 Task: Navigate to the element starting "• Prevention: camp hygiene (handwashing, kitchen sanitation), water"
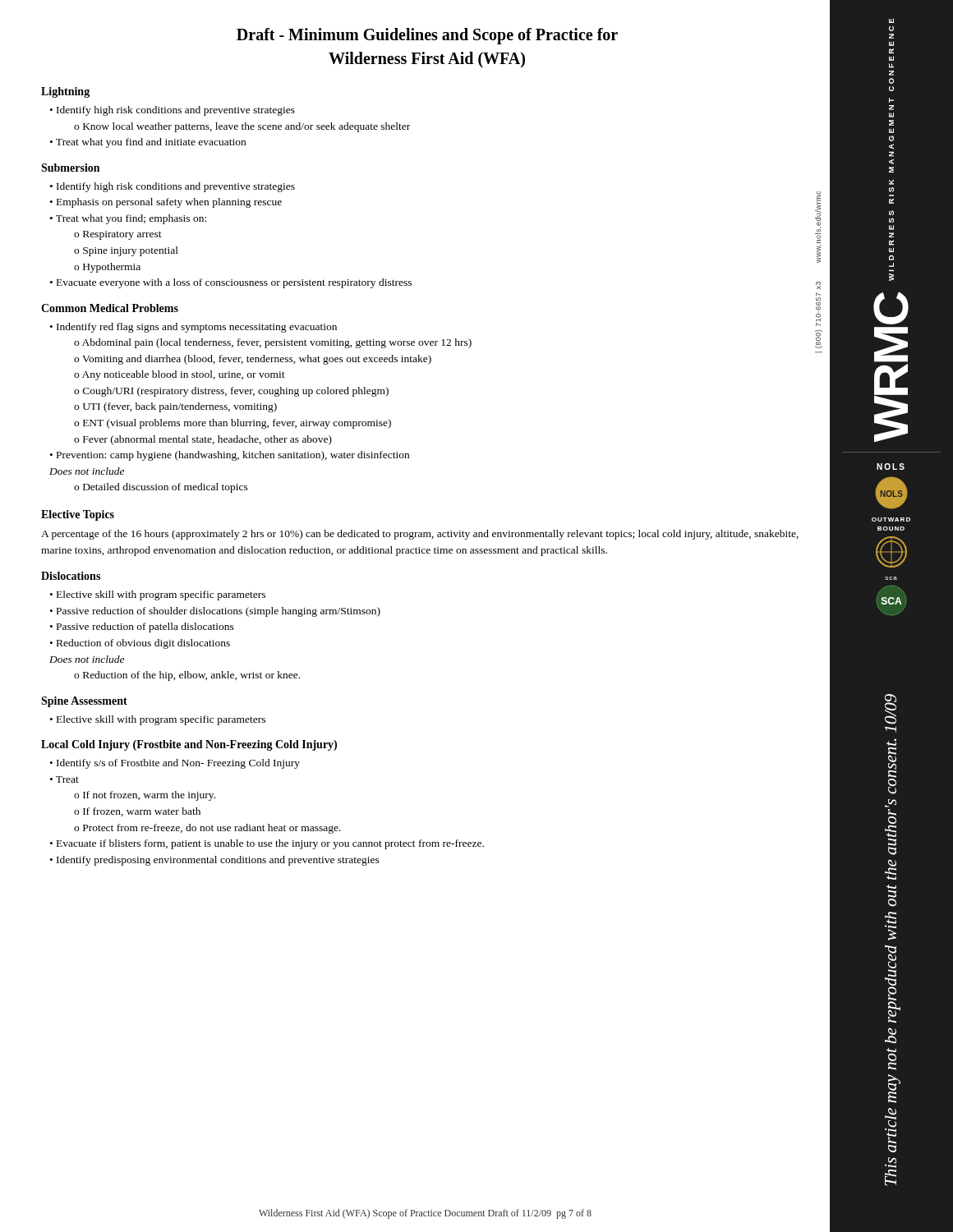point(230,455)
